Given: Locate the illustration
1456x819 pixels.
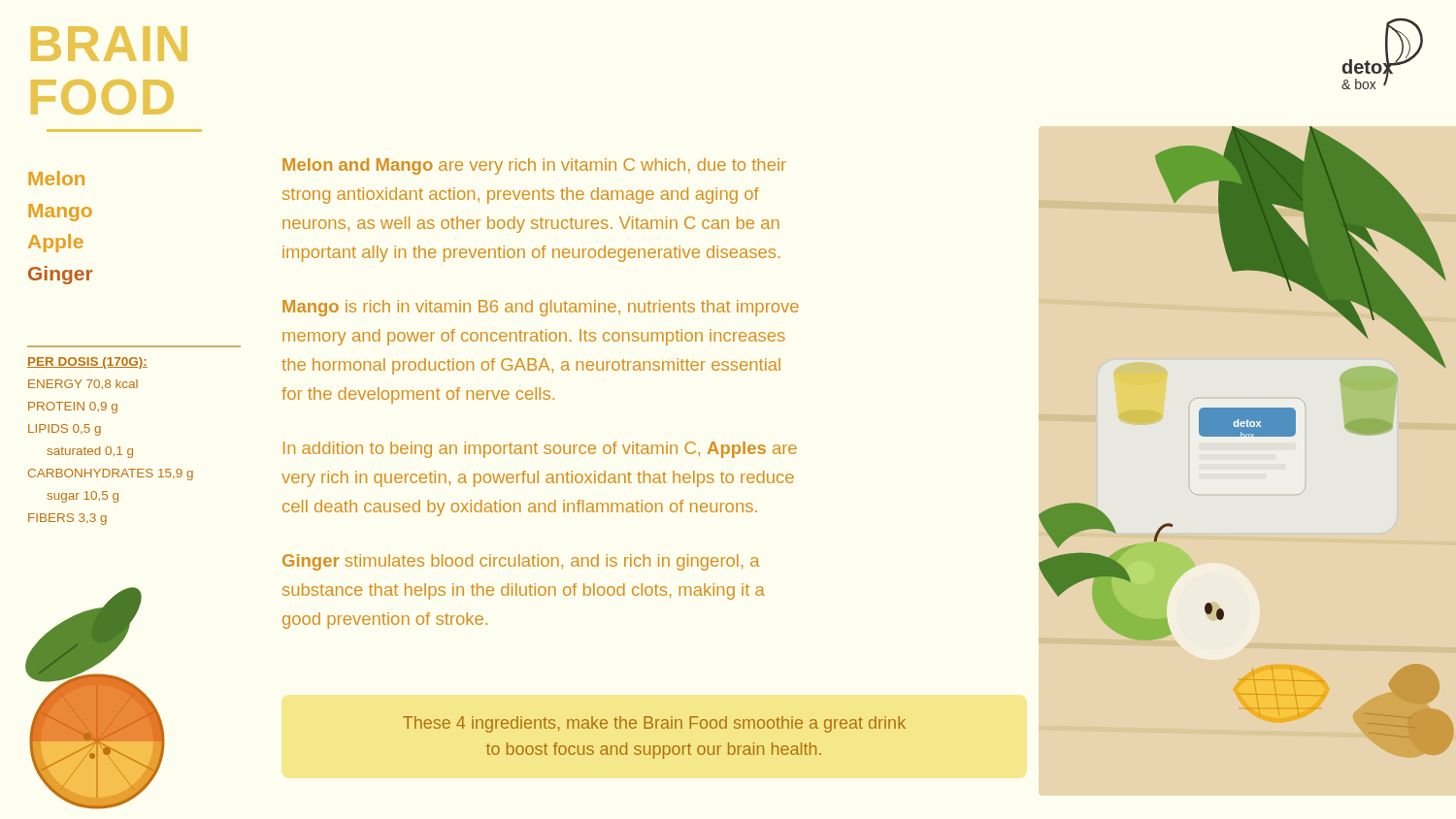Looking at the screenshot, I should [107, 703].
